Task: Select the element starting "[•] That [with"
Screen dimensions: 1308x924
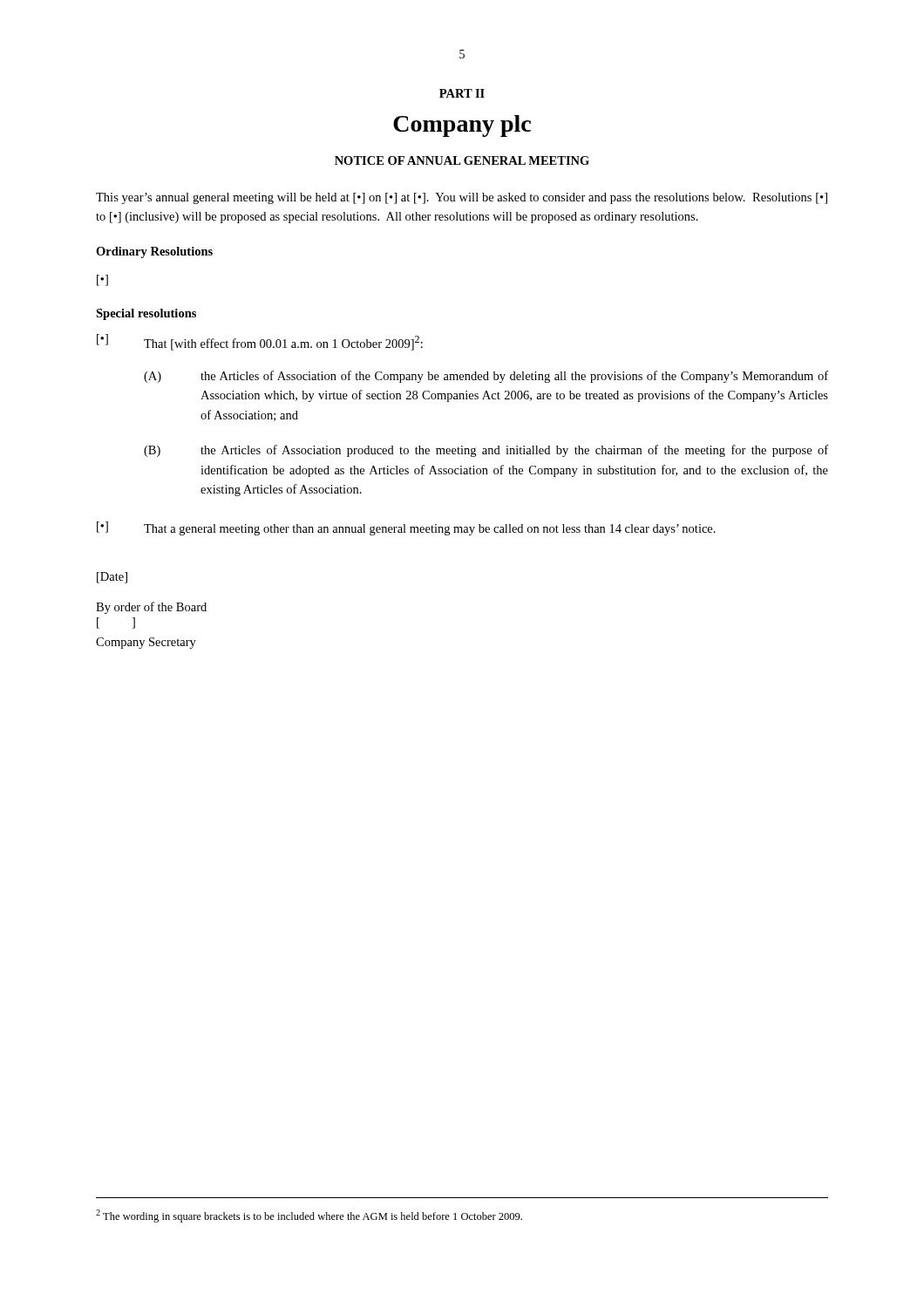Action: click(260, 342)
